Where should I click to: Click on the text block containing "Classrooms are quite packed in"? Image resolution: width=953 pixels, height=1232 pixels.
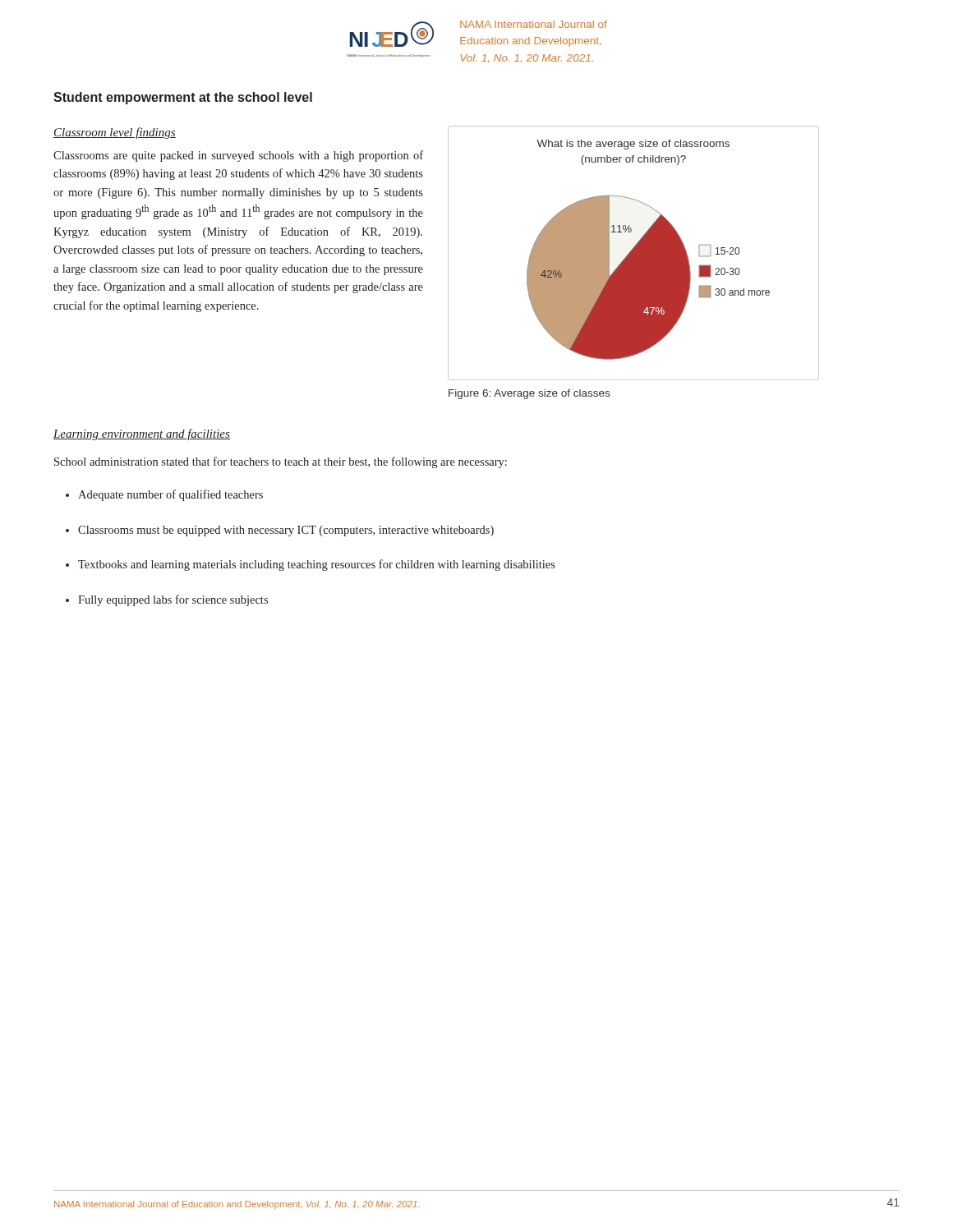[238, 230]
